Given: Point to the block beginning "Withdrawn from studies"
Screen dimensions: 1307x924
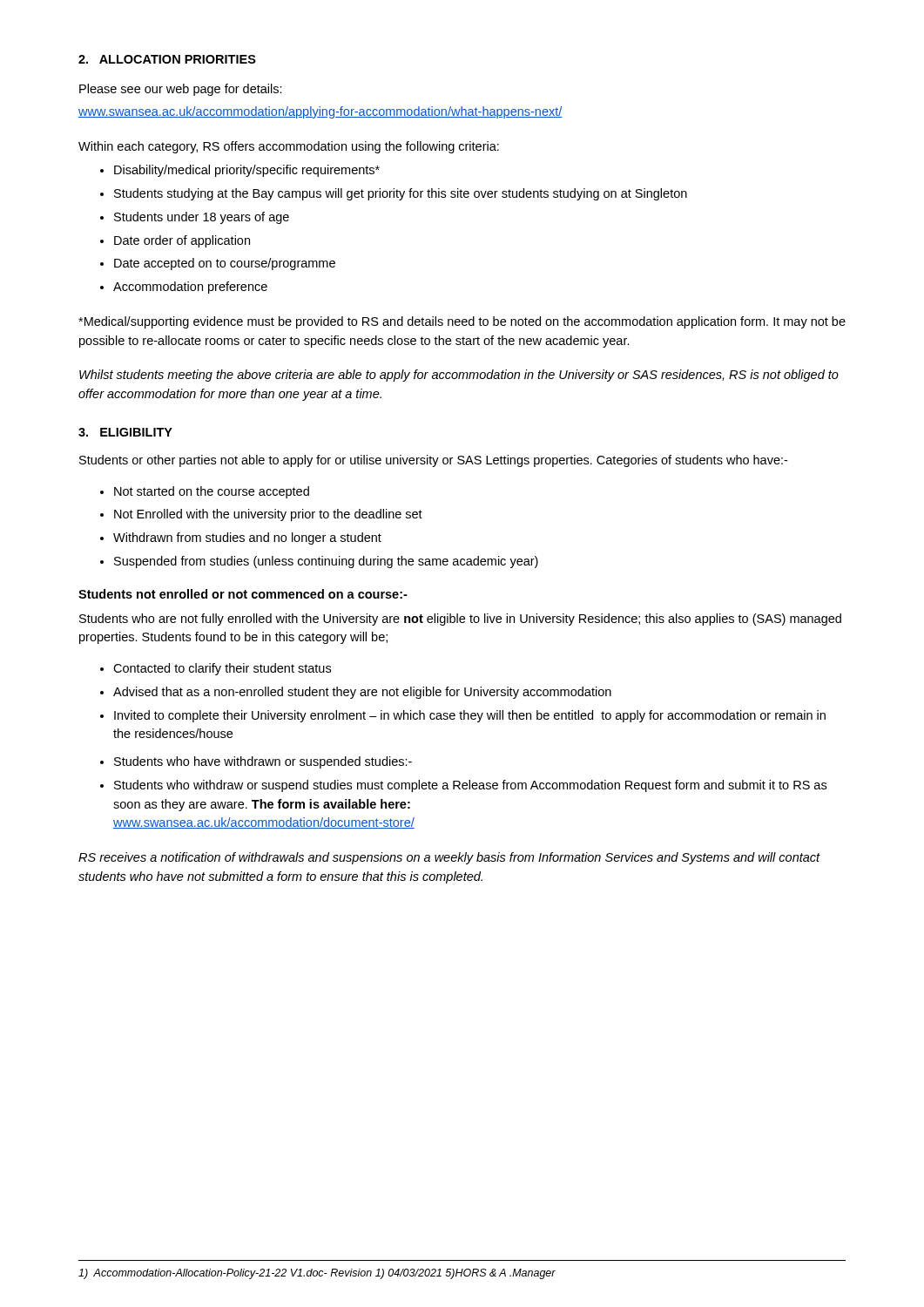Looking at the screenshot, I should click(x=247, y=538).
